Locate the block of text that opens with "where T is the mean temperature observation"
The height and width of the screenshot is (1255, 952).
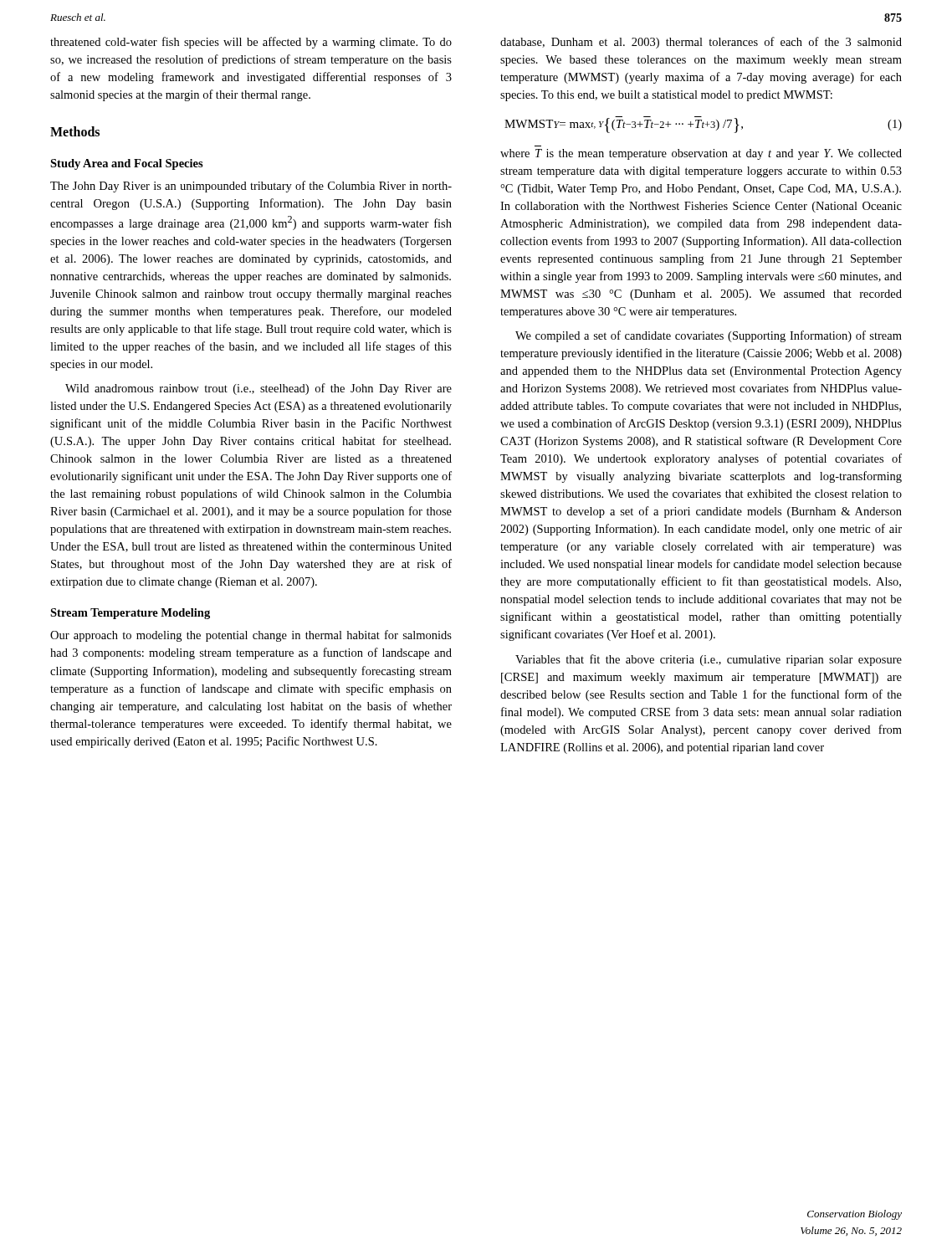tap(701, 450)
